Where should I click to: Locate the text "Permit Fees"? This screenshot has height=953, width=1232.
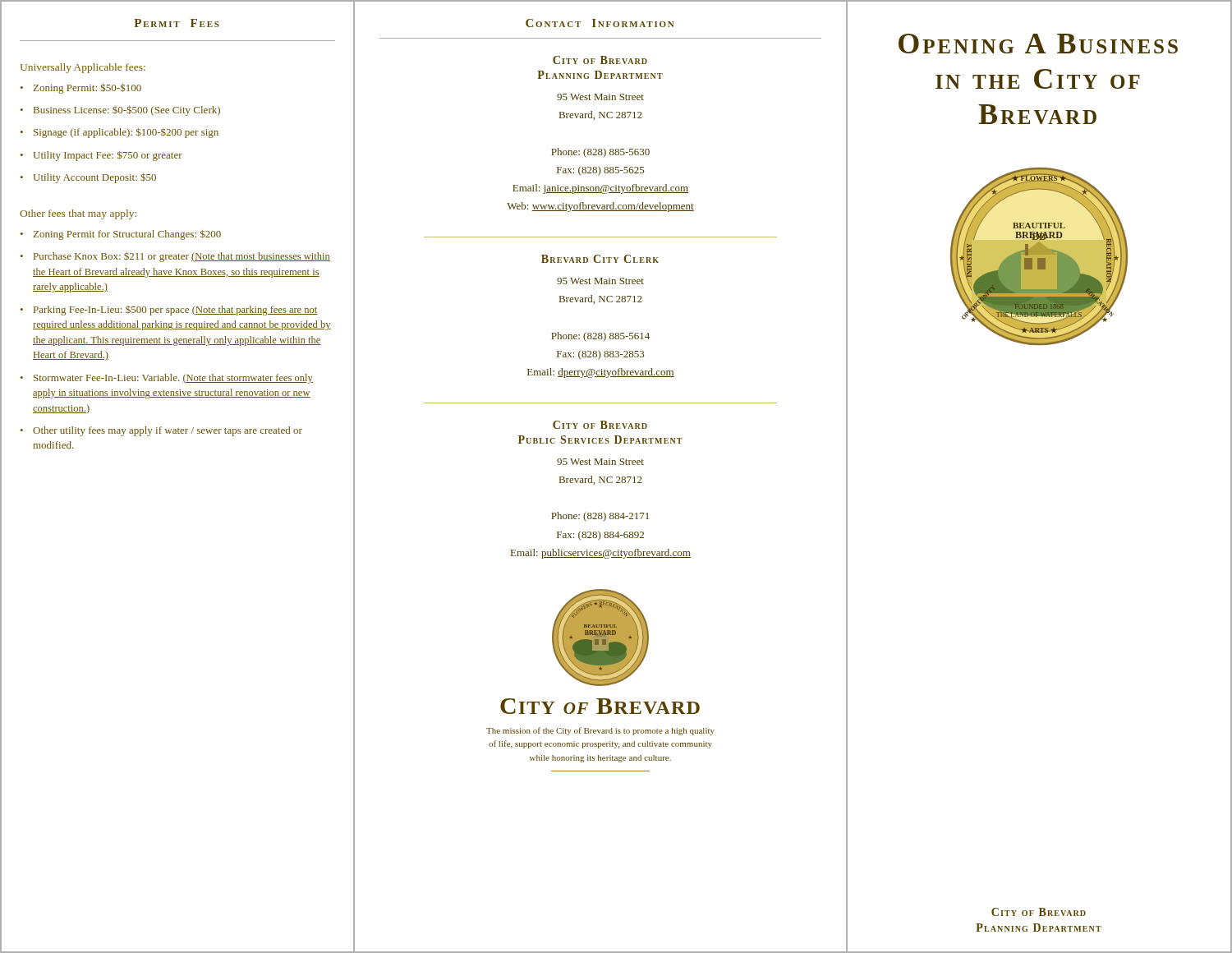(177, 23)
